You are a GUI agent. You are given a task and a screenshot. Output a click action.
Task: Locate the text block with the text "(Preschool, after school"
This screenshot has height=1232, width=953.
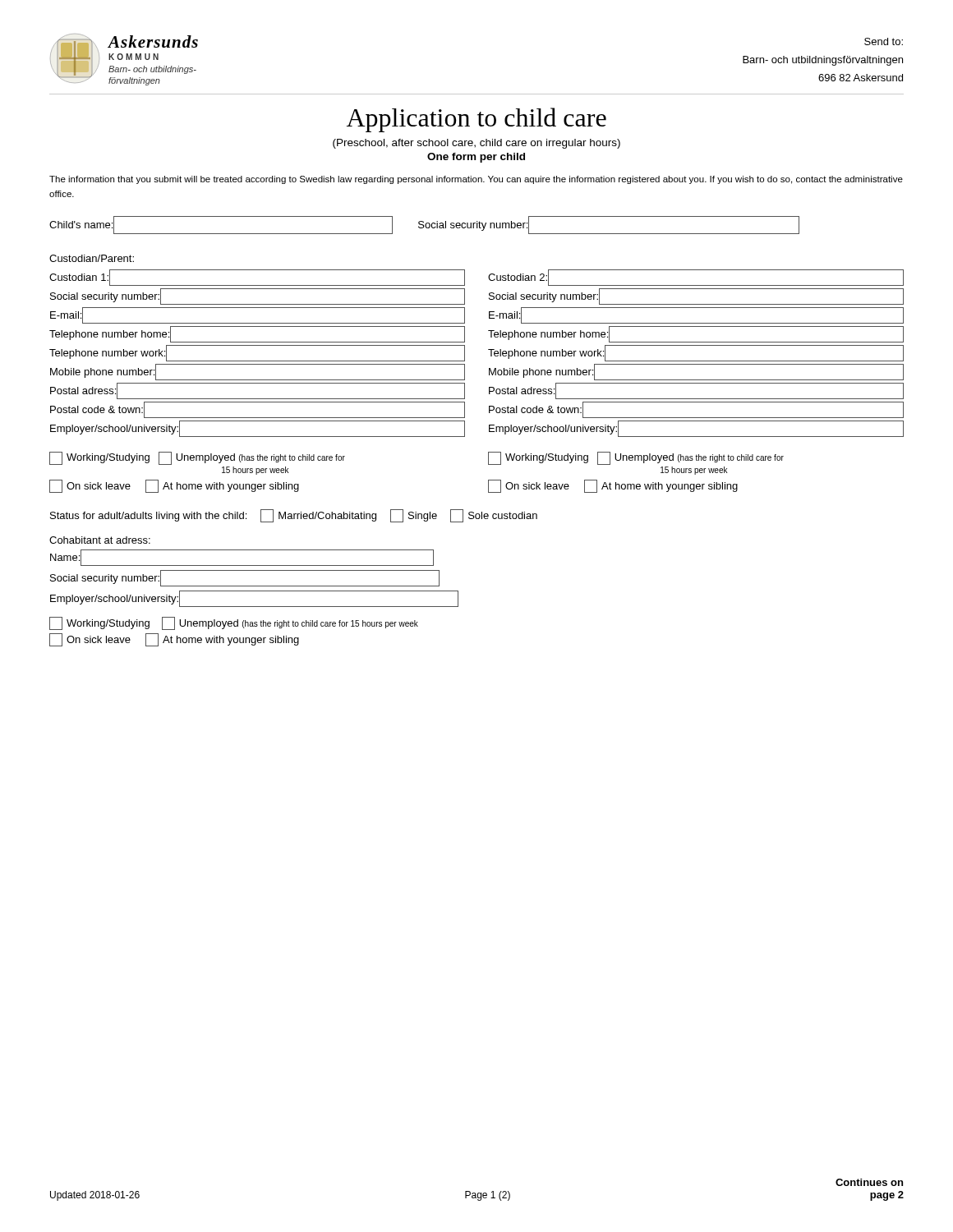click(476, 143)
